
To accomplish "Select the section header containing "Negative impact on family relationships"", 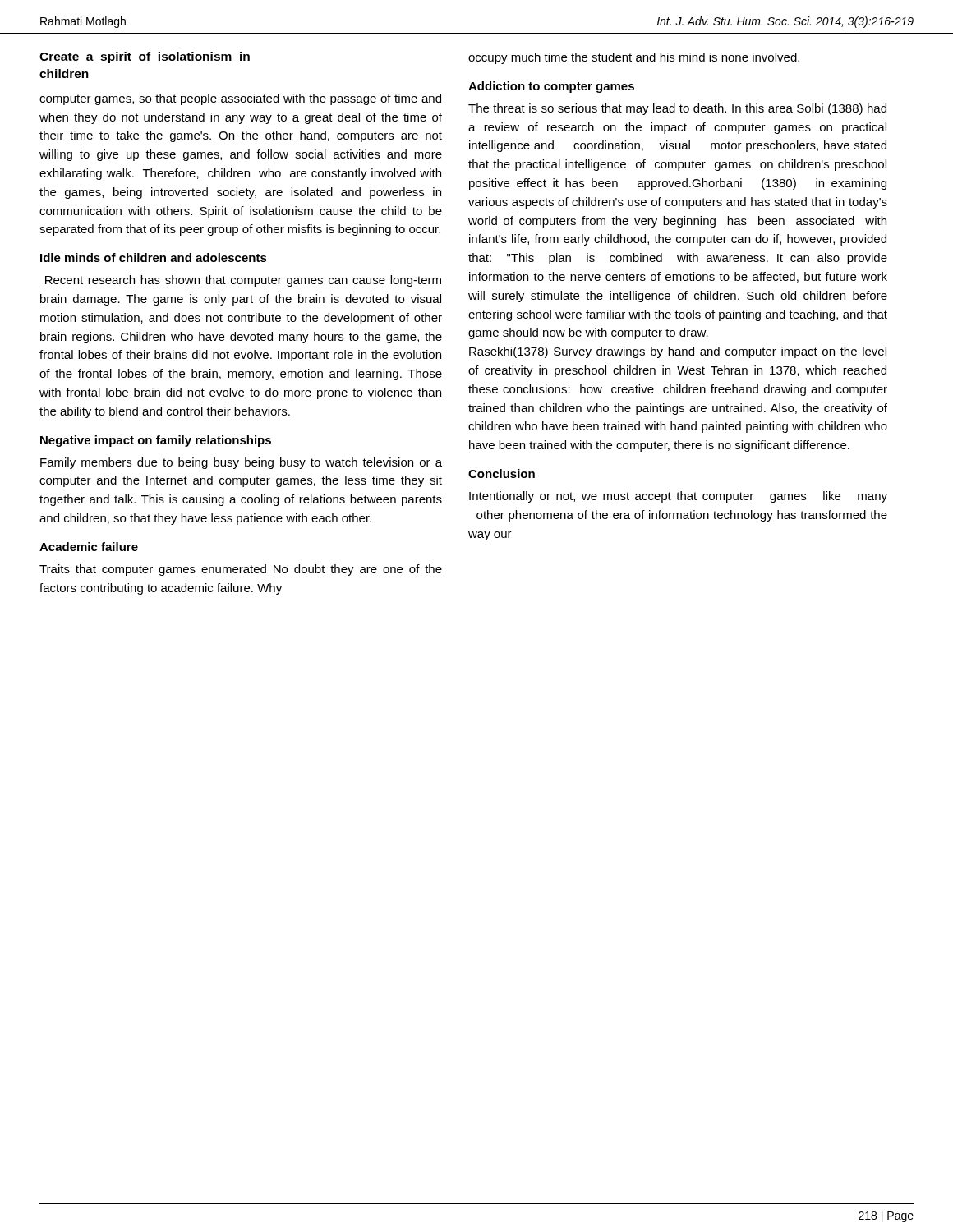I will [156, 440].
